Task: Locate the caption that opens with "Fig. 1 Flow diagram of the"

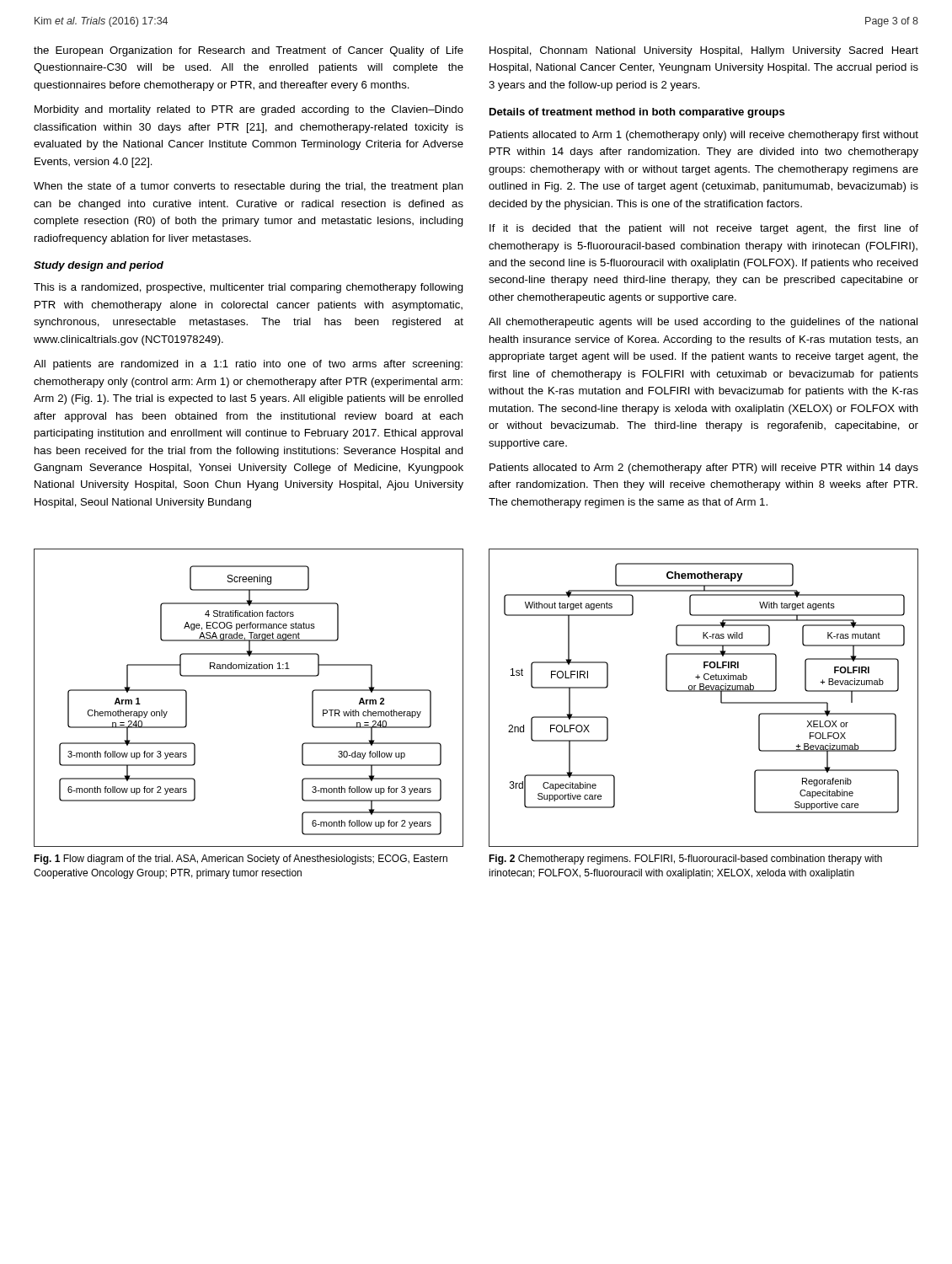Action: coord(241,866)
